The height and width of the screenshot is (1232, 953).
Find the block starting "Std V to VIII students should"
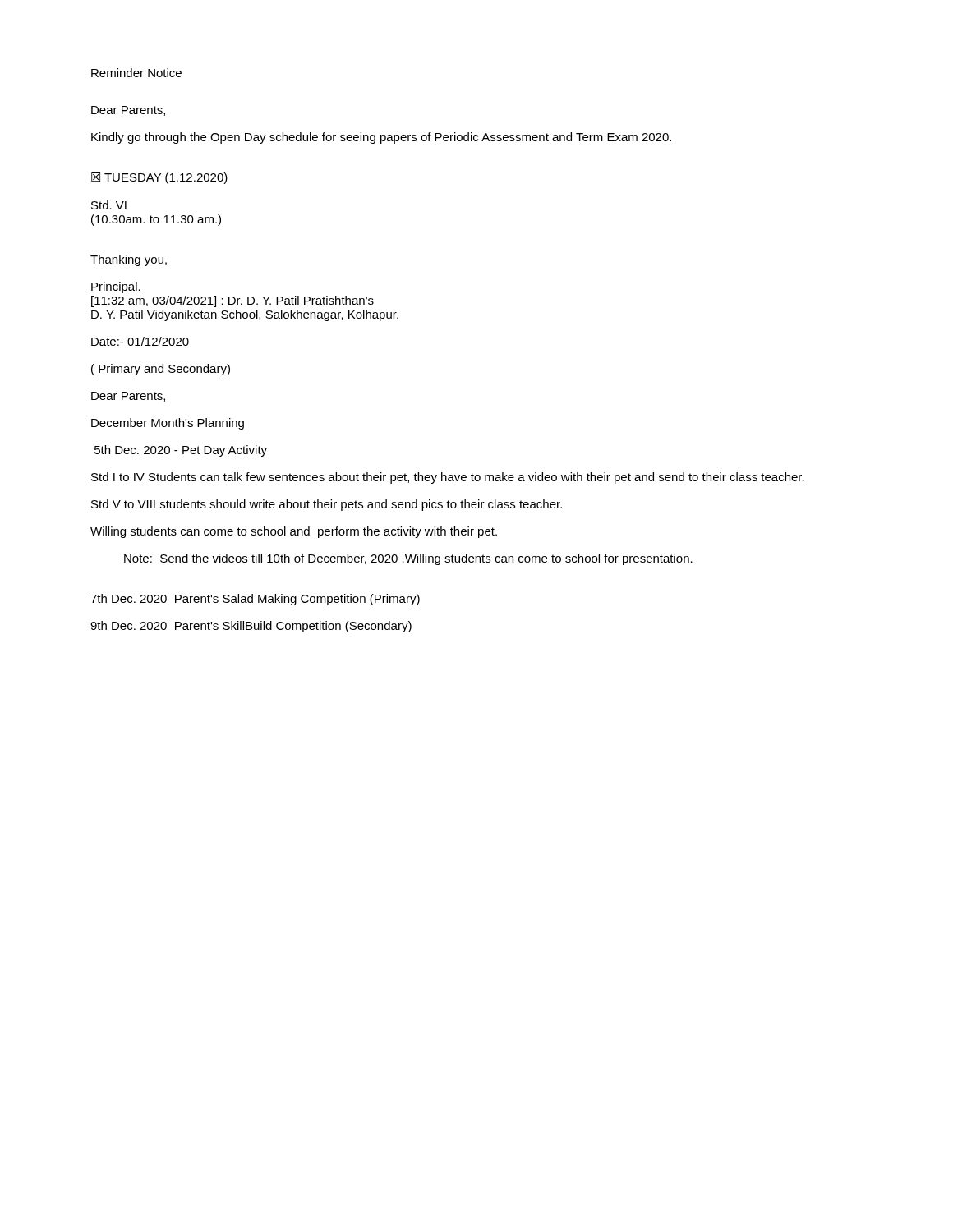(327, 504)
